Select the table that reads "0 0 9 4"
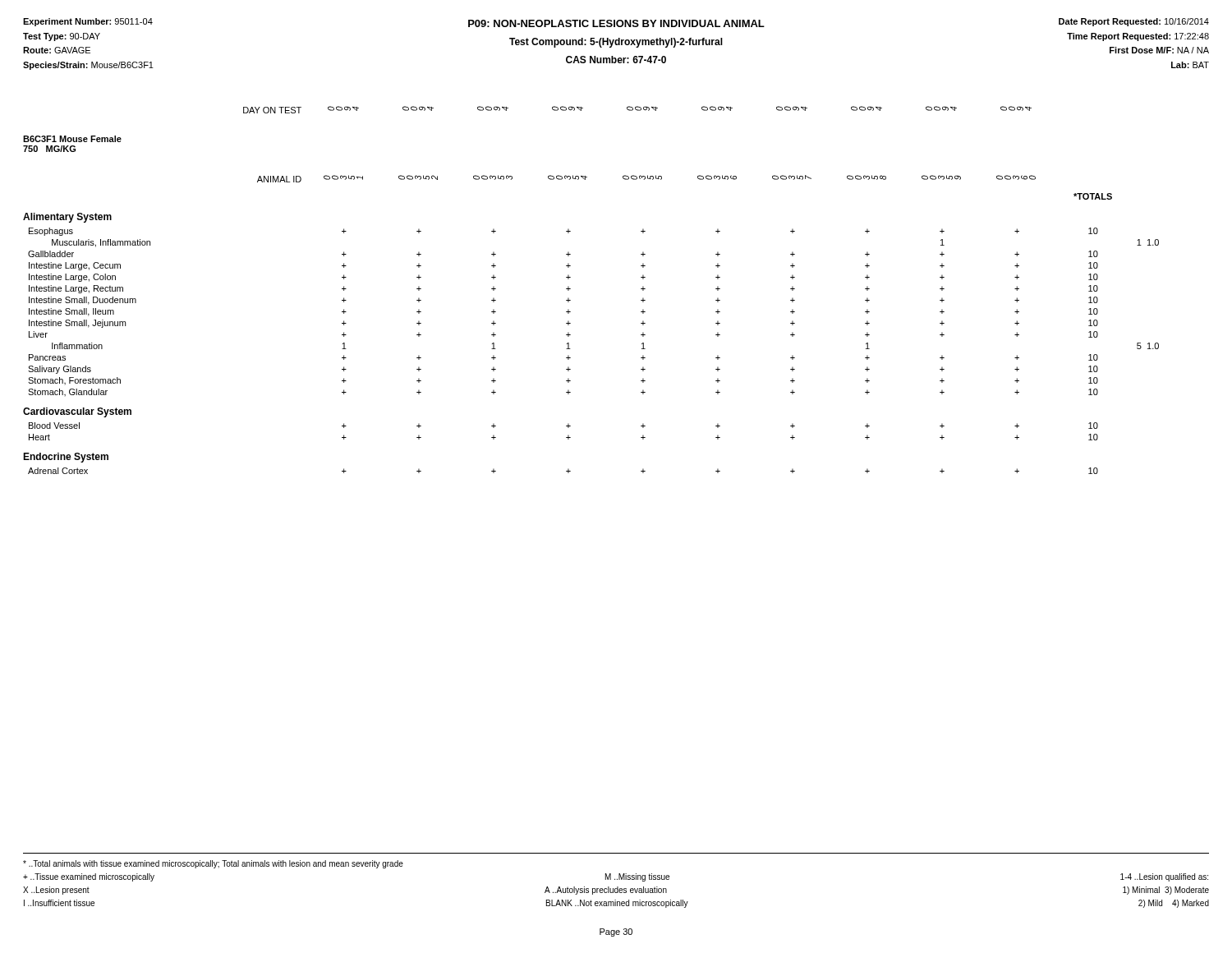 tap(616, 281)
